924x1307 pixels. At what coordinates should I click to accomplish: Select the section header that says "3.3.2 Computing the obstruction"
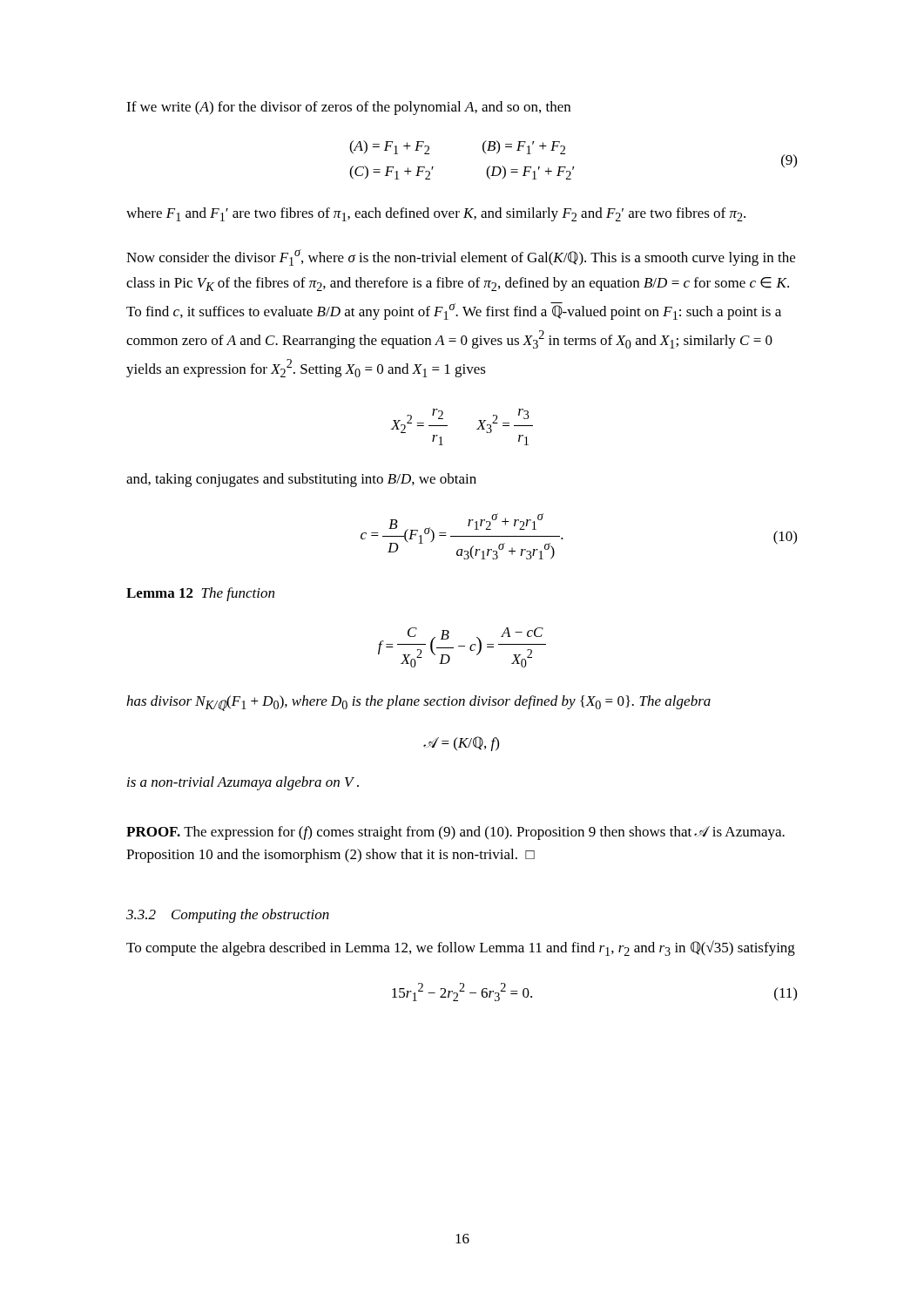pyautogui.click(x=228, y=915)
